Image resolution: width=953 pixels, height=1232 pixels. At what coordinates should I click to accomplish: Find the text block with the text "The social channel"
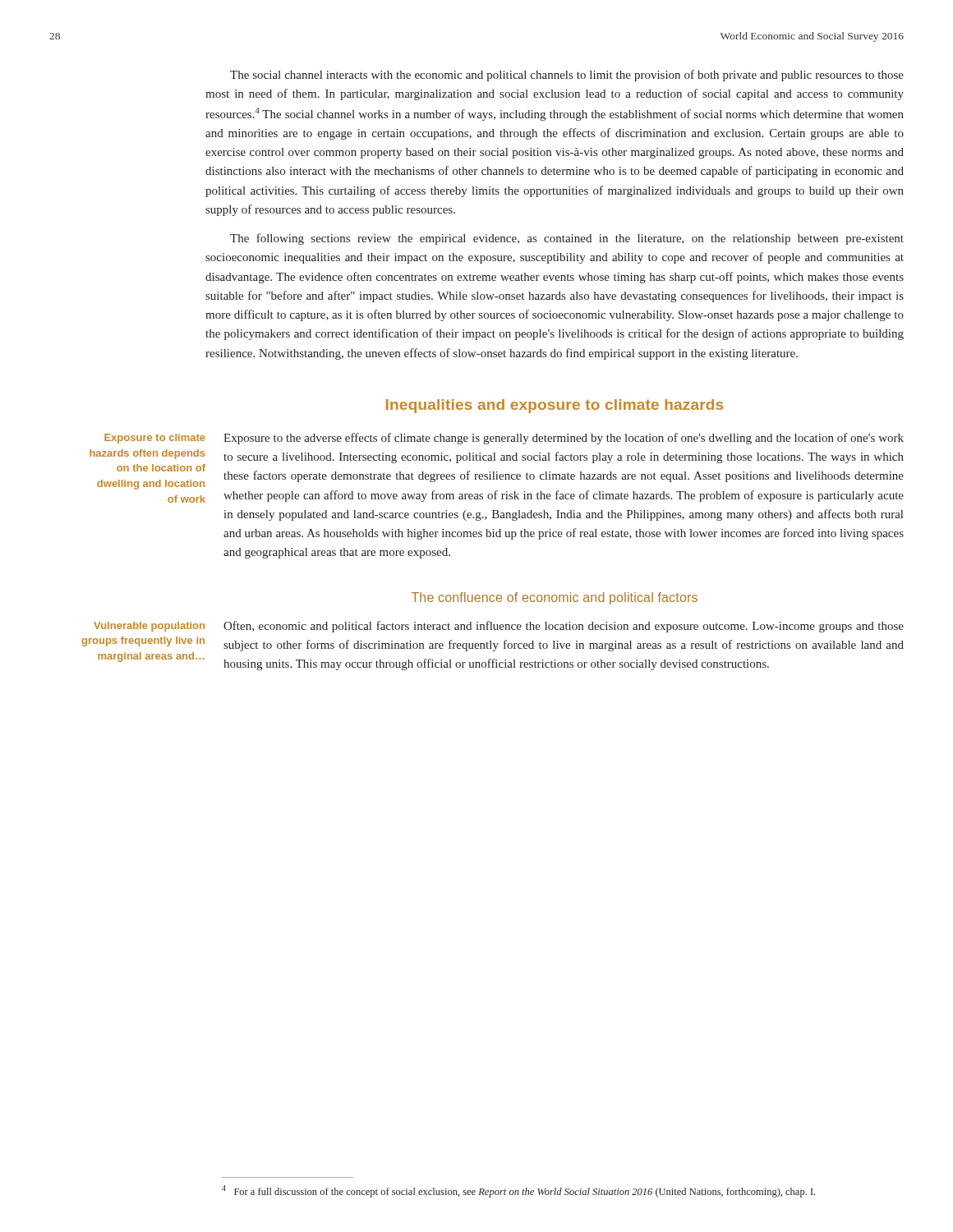567,76
